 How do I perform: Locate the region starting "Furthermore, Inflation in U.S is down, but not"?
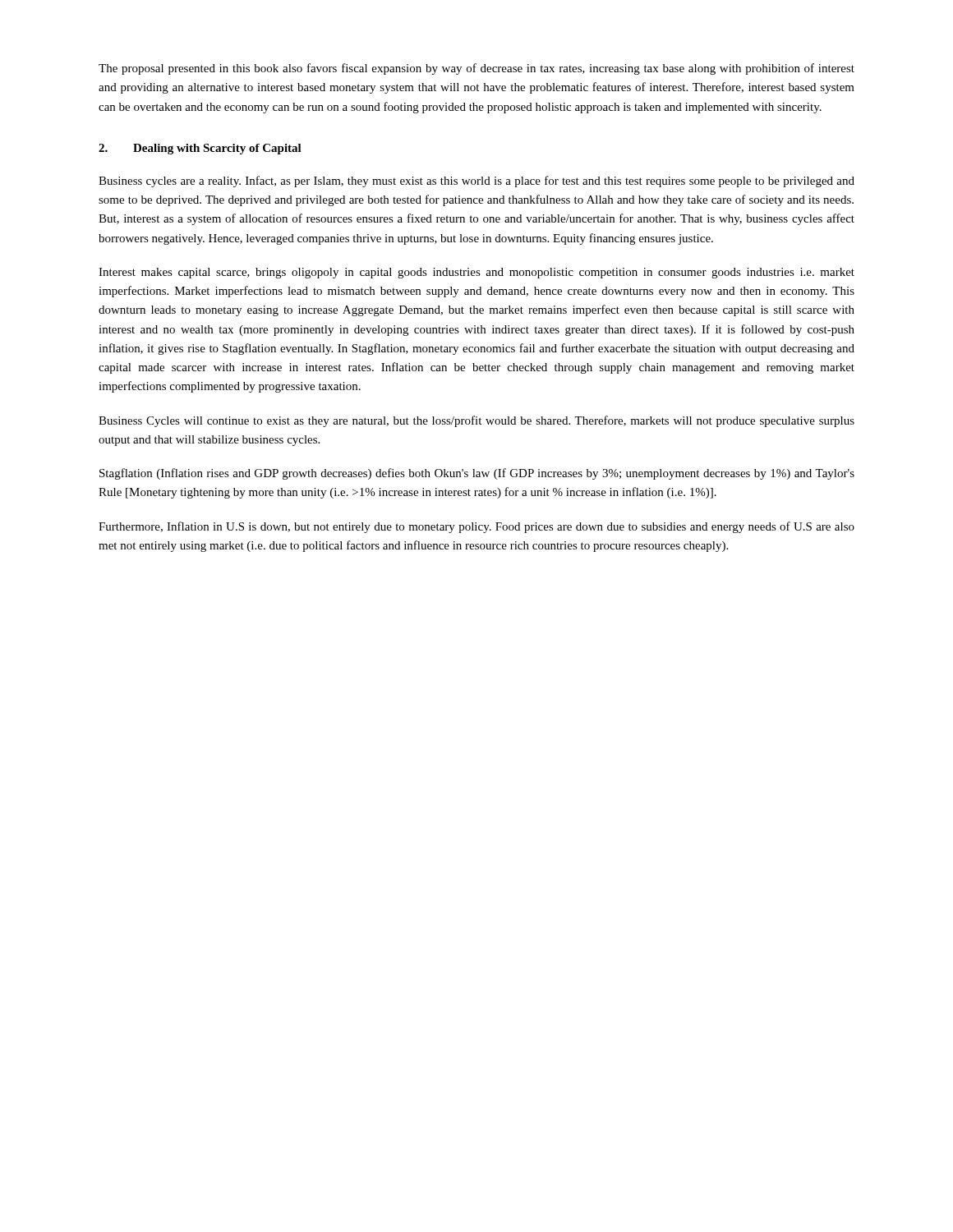(x=476, y=536)
